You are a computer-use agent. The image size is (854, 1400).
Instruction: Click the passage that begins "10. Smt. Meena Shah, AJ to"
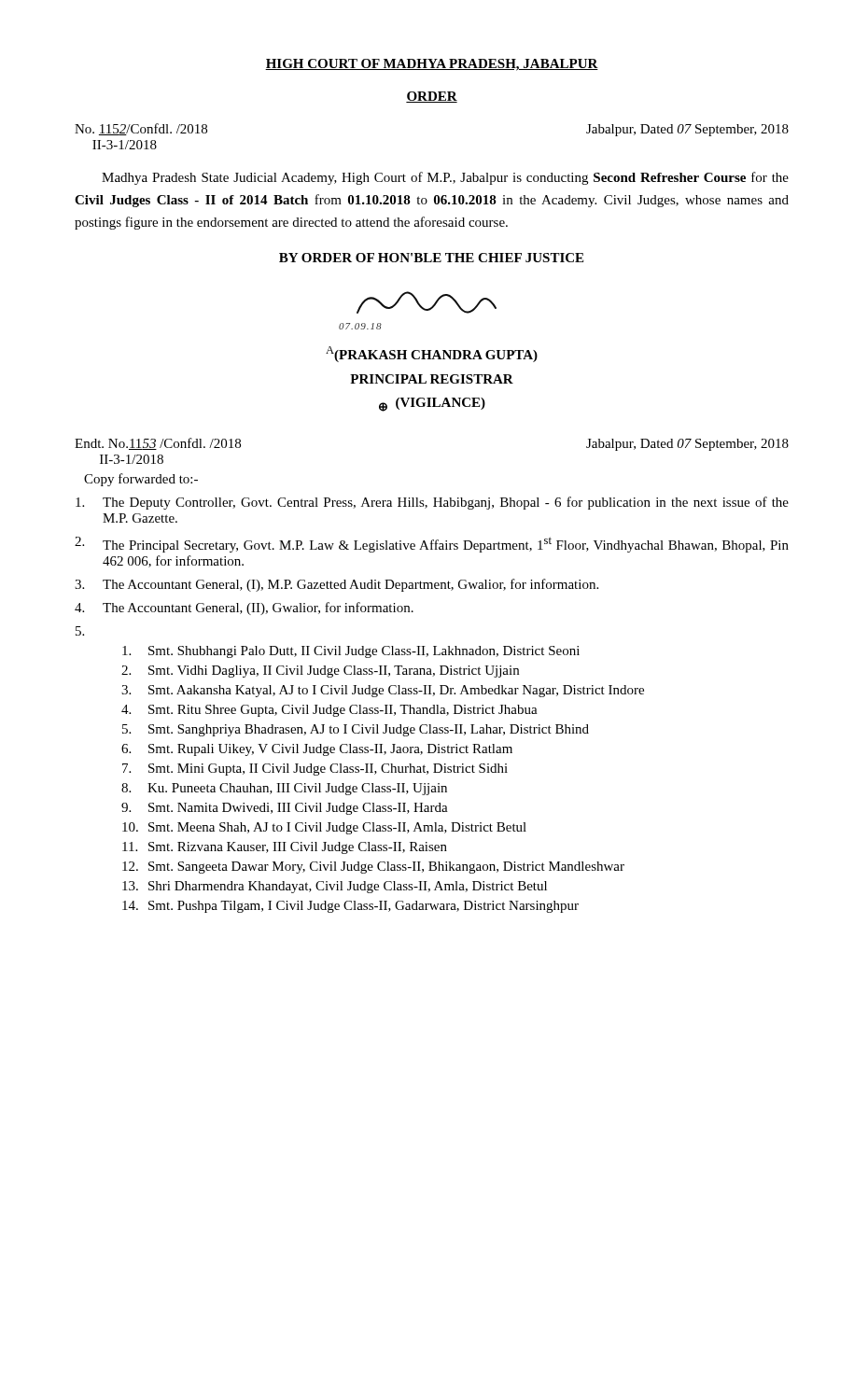coord(455,828)
